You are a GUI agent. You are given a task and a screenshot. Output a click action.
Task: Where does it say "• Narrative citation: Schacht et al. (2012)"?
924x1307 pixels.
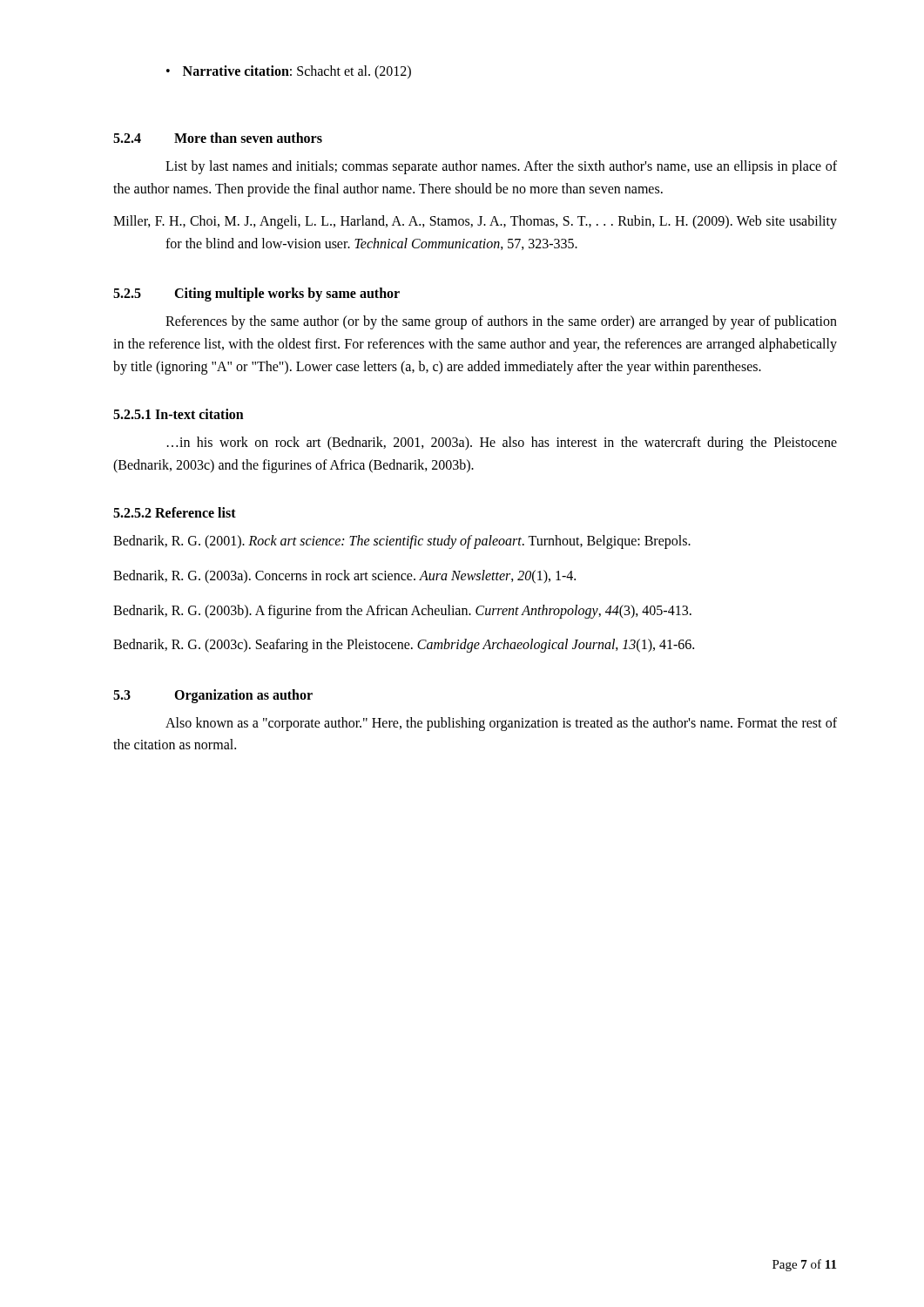tap(289, 72)
